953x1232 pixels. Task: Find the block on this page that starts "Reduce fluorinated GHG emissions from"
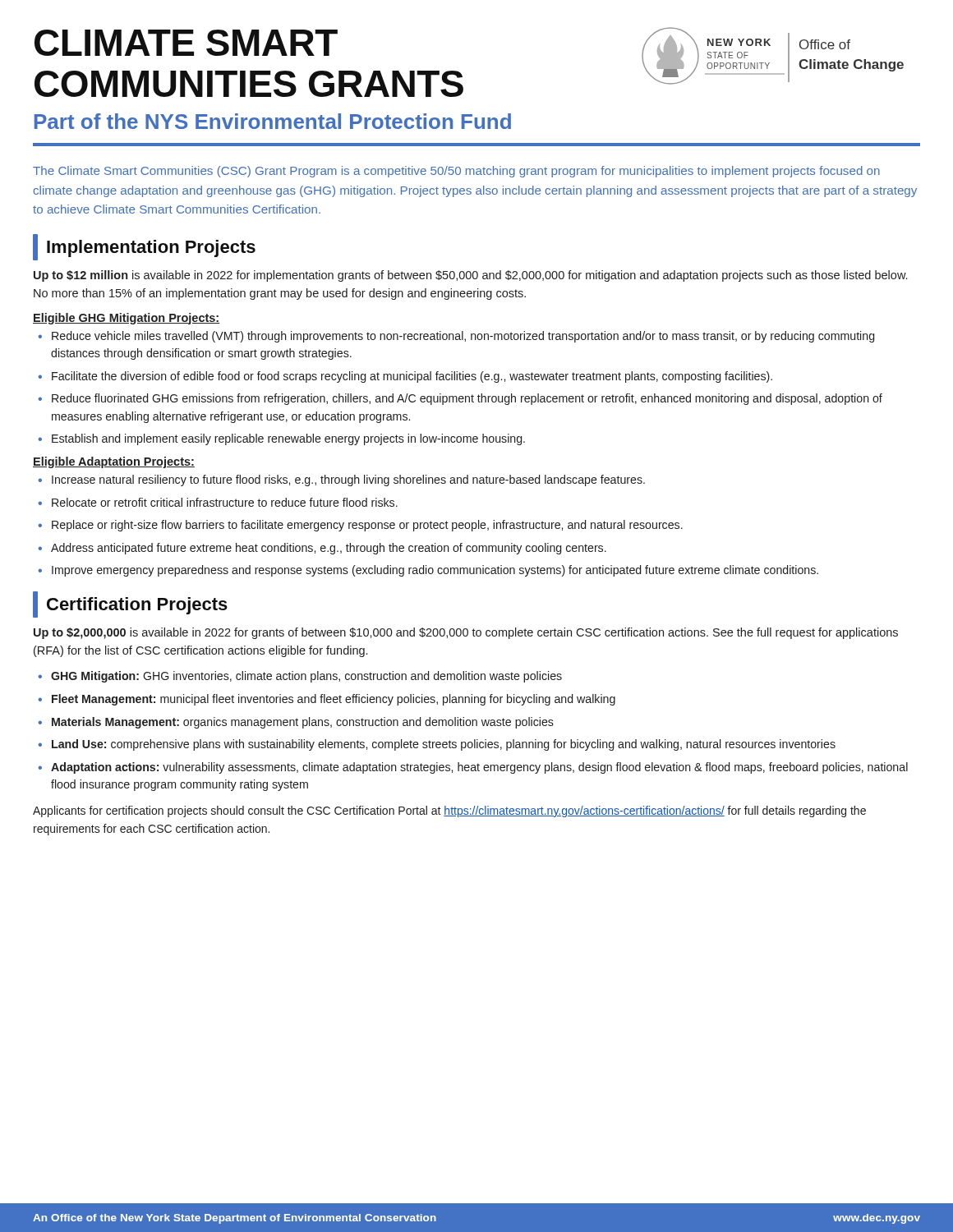[467, 407]
